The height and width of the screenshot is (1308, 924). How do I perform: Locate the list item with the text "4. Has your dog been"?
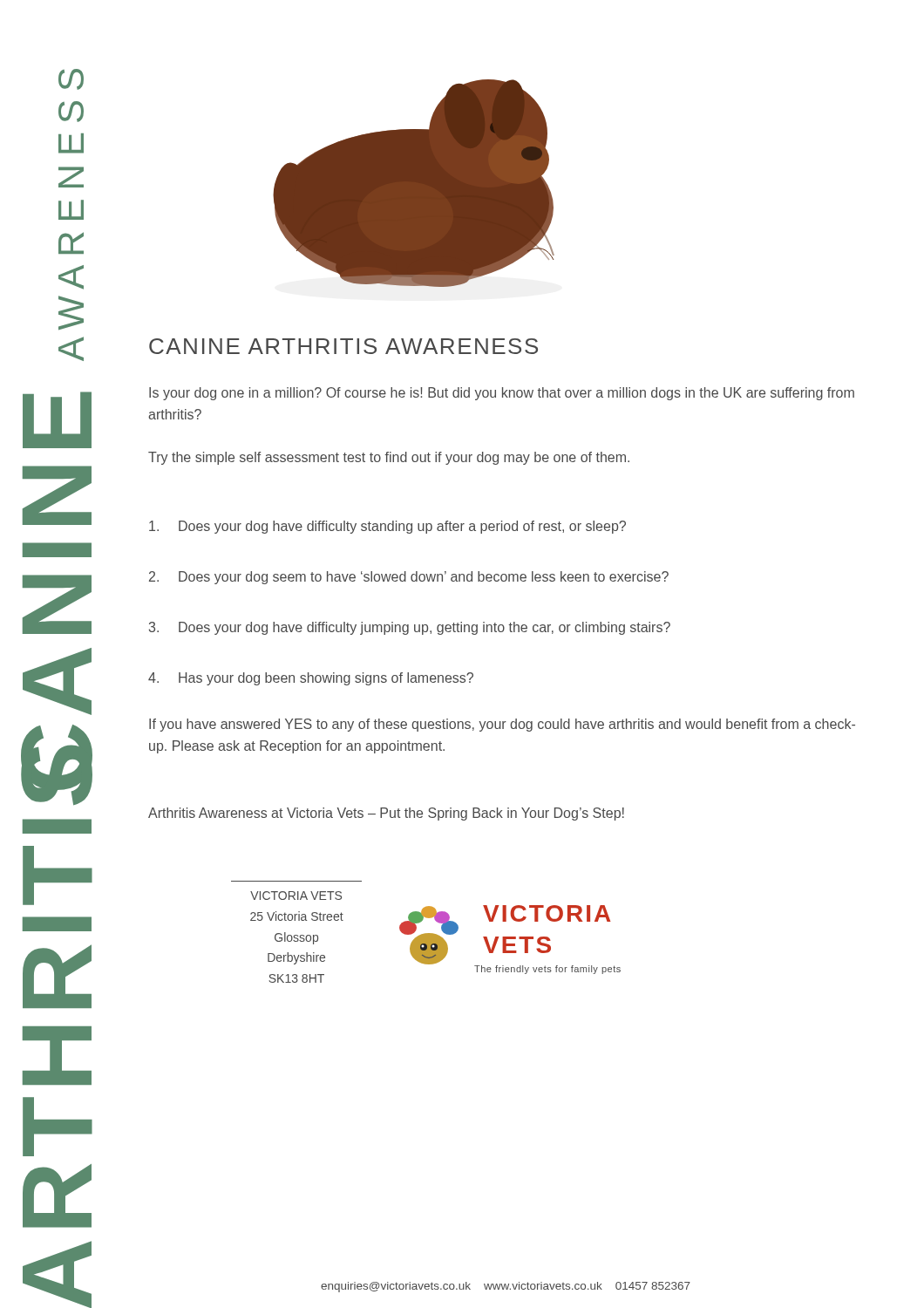coord(311,679)
